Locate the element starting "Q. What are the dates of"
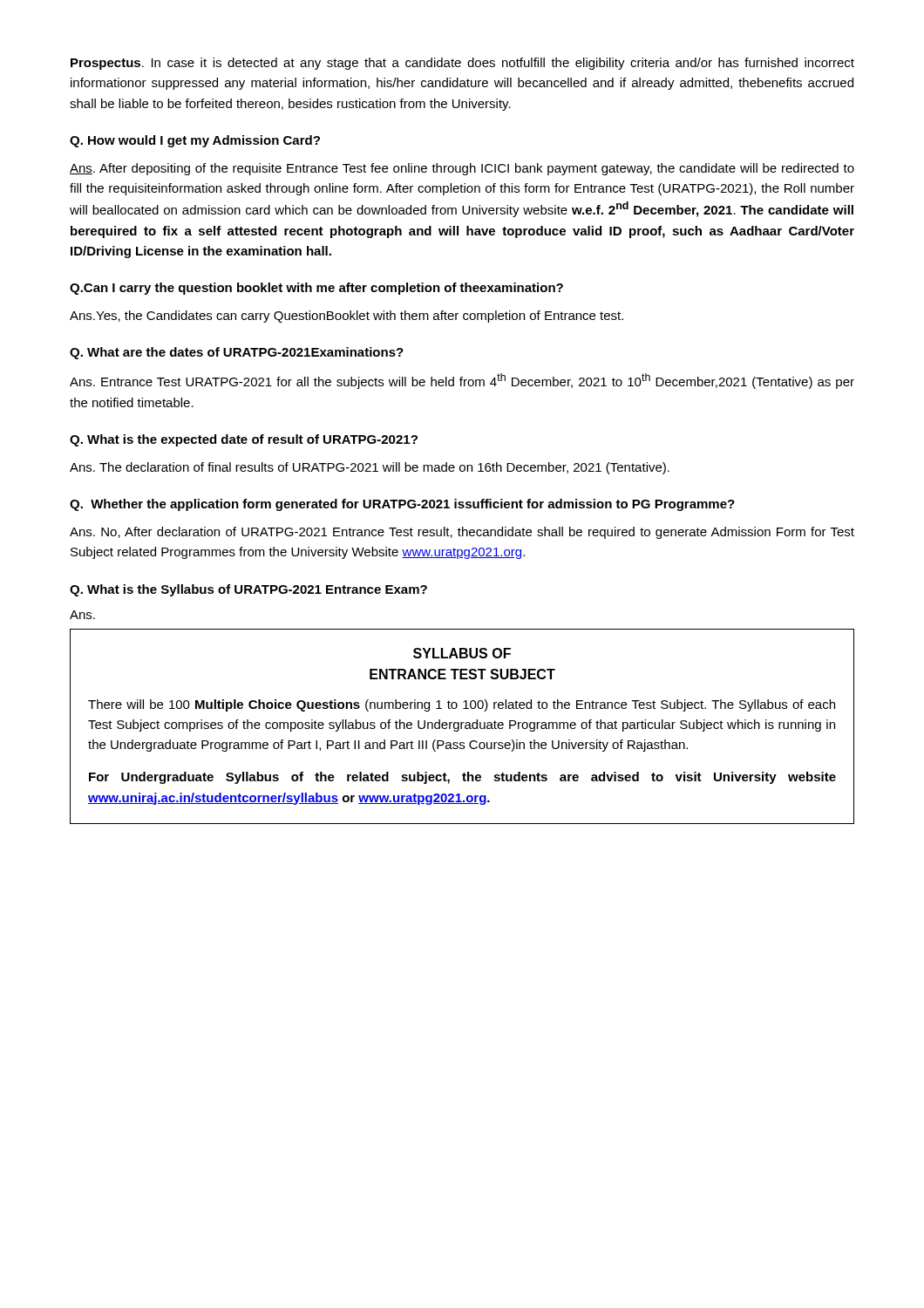 [237, 352]
